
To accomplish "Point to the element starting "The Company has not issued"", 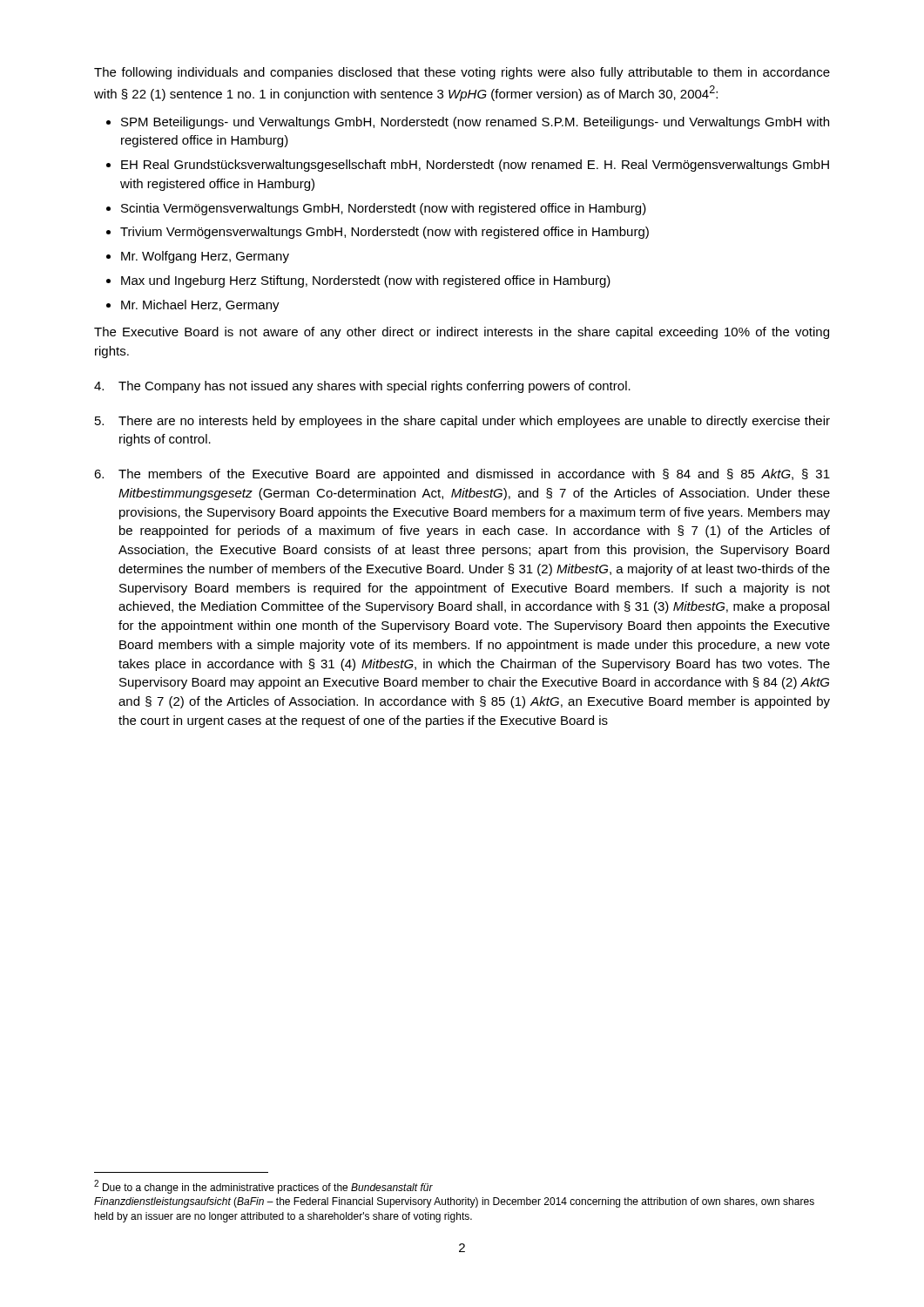I will pos(462,386).
